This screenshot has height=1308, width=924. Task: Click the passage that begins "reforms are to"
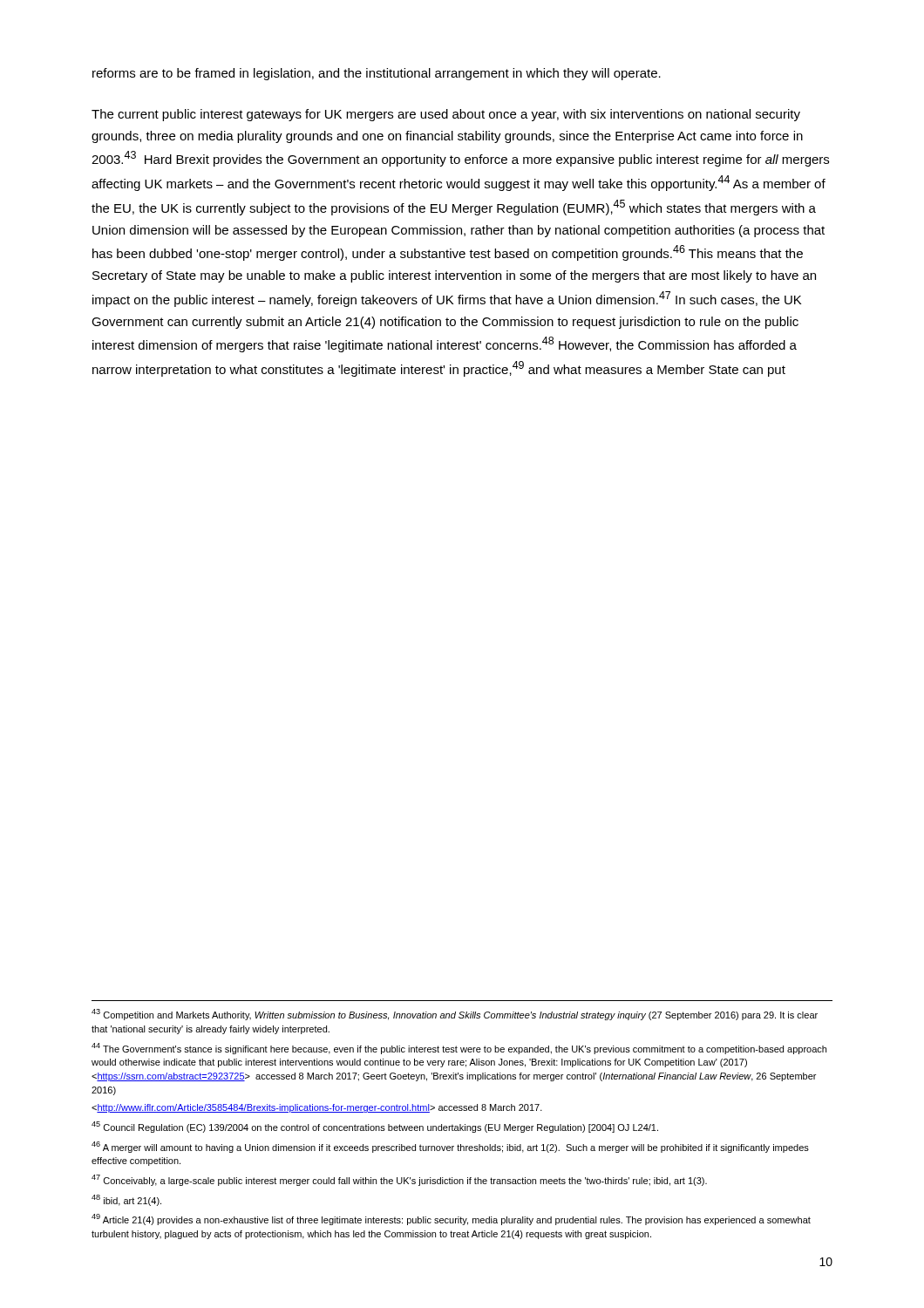(x=462, y=222)
